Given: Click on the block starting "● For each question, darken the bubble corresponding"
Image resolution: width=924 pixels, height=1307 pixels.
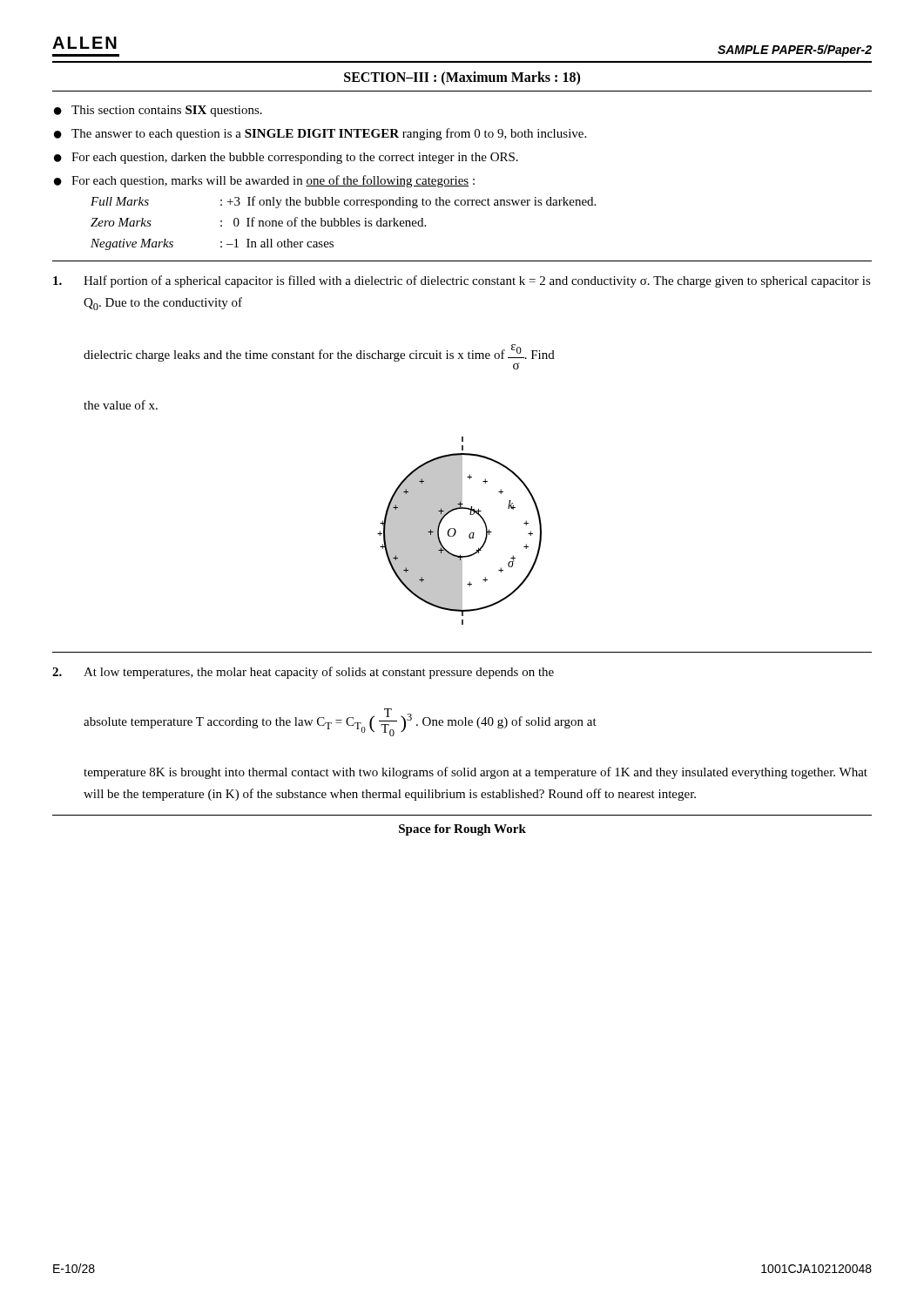Looking at the screenshot, I should point(286,157).
